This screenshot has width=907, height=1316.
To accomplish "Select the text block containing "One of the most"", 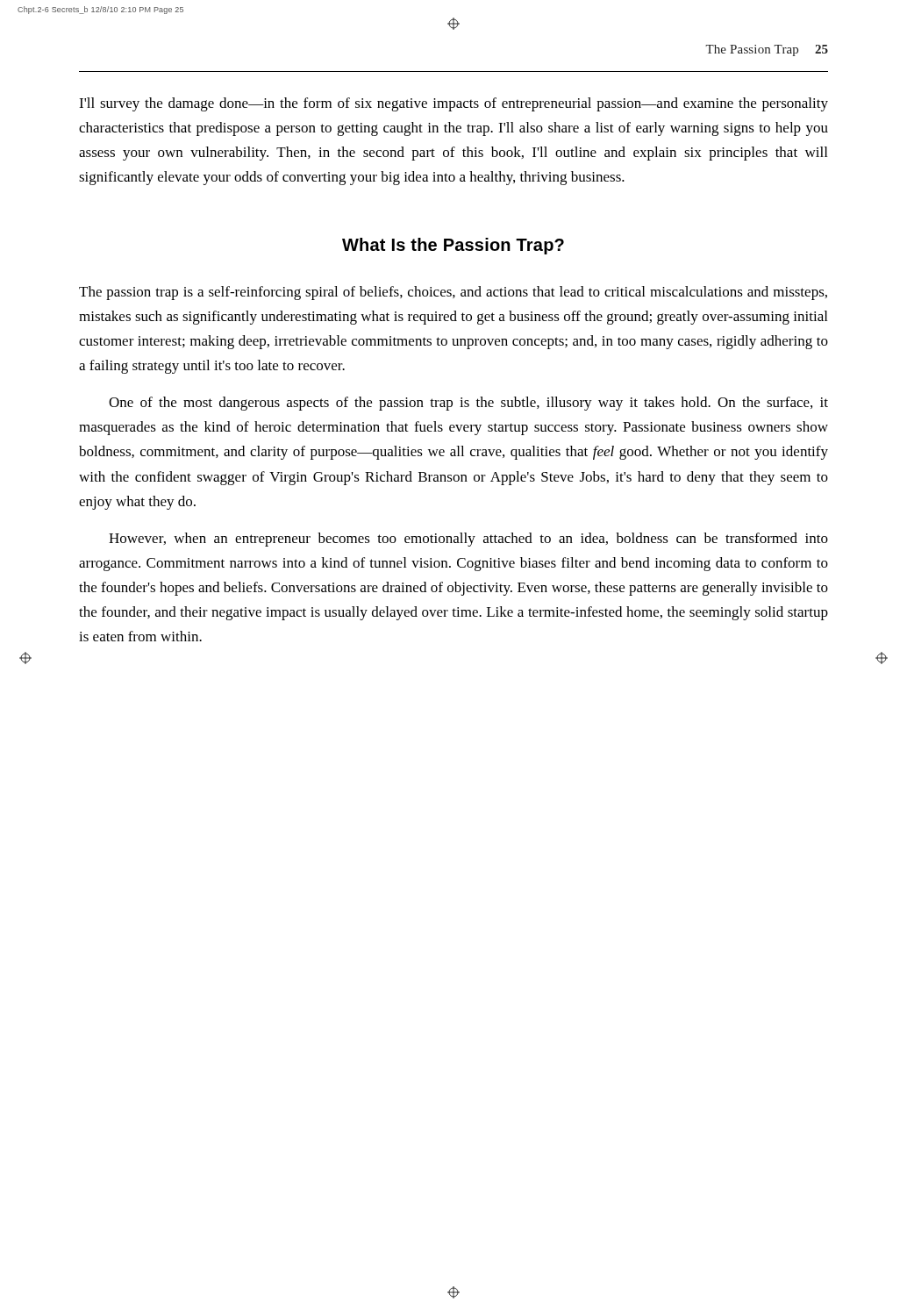I will click(x=454, y=452).
